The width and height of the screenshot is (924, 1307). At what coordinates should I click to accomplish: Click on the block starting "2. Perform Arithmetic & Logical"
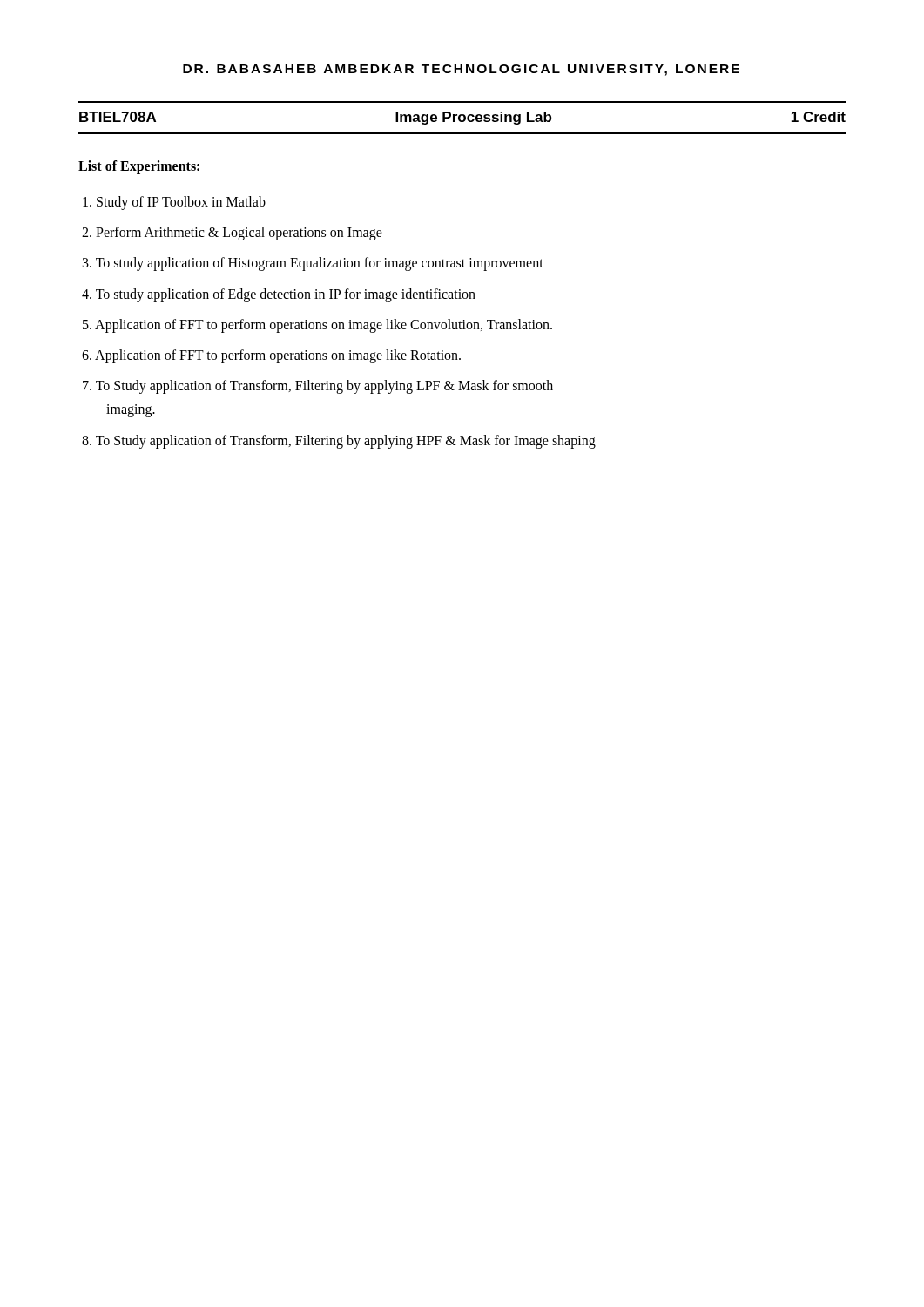point(232,232)
